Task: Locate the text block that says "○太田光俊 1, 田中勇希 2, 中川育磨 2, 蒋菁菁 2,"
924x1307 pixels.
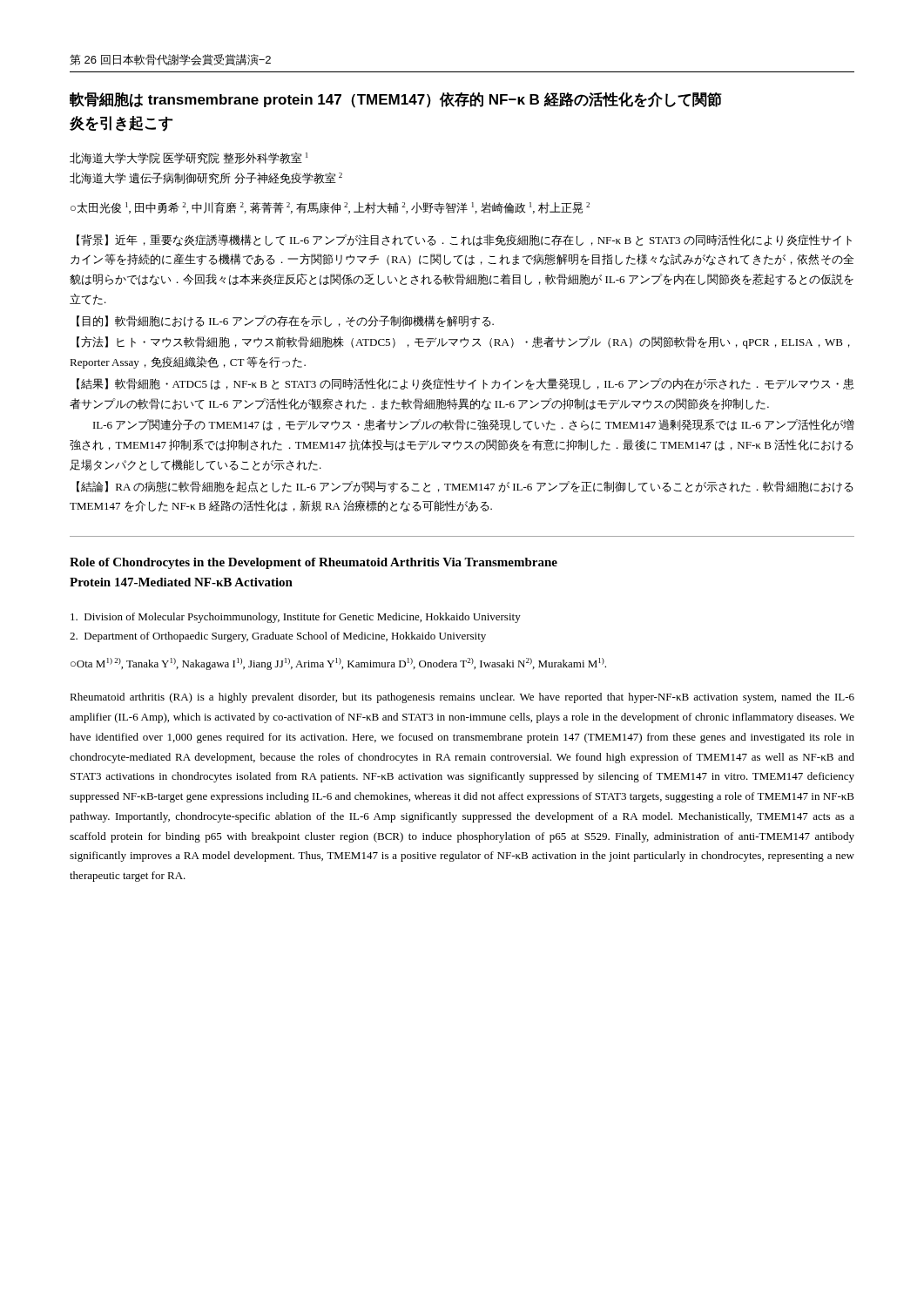Action: (330, 208)
